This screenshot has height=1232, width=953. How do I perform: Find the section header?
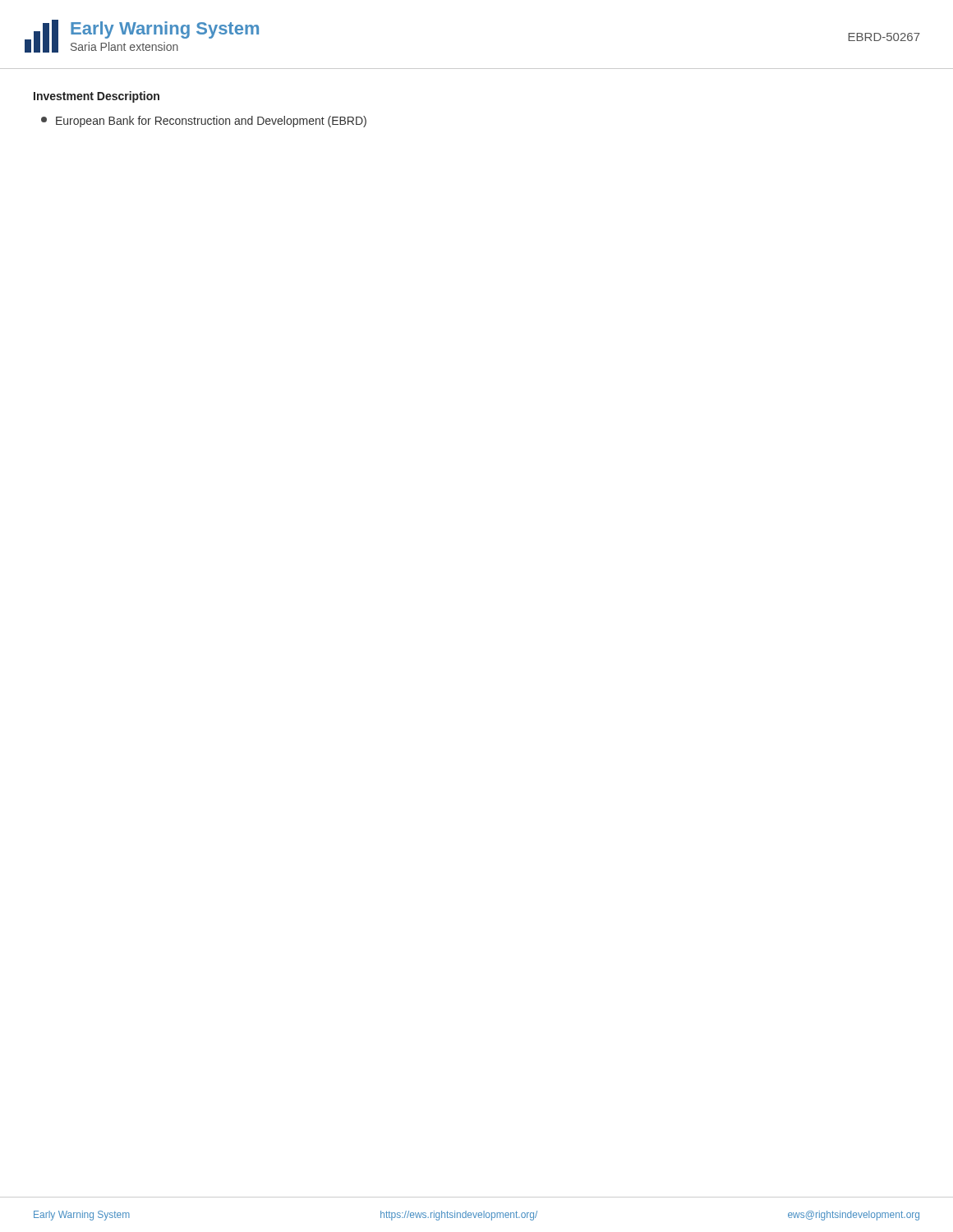click(x=96, y=96)
